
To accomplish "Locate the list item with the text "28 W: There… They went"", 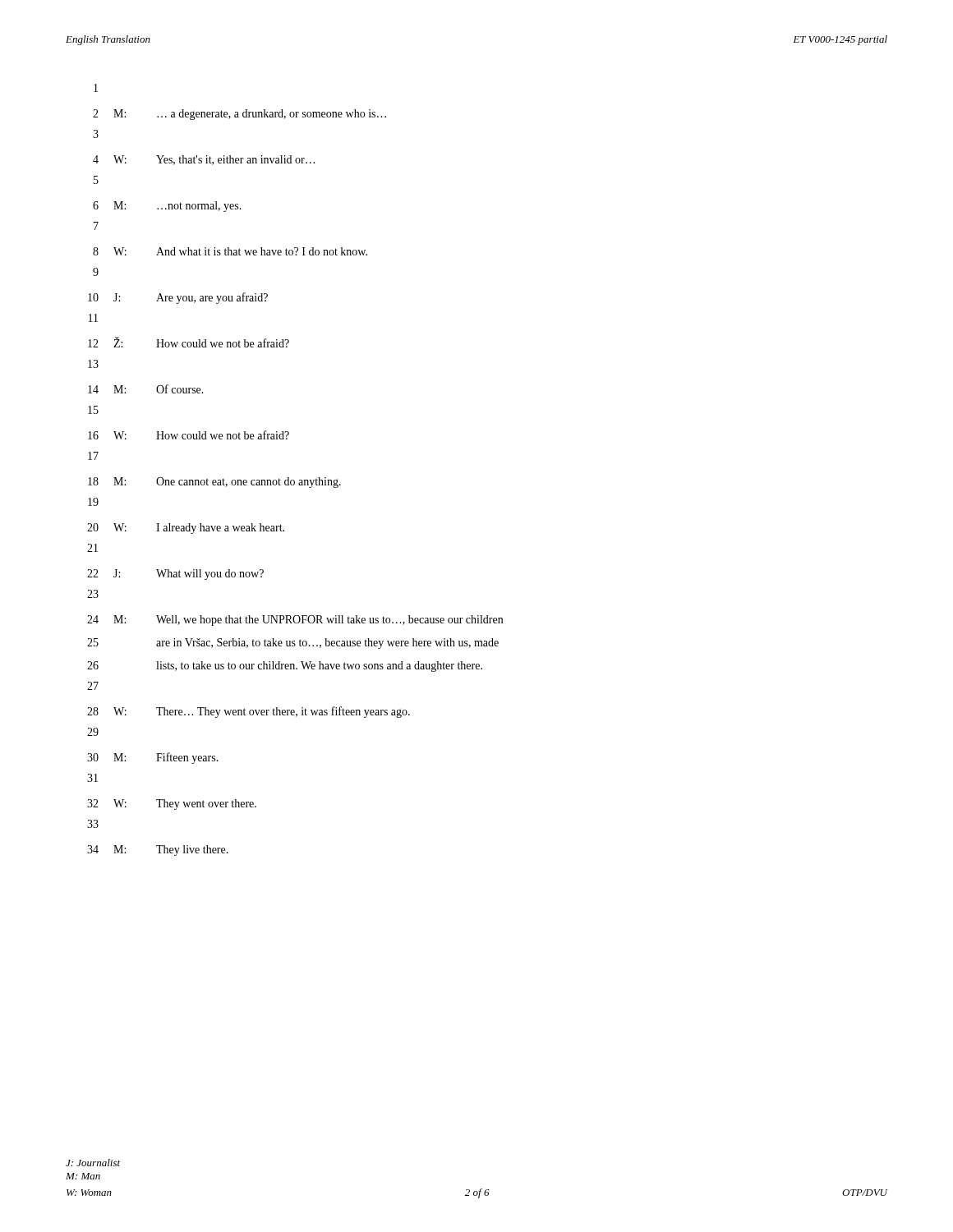I will click(x=249, y=712).
